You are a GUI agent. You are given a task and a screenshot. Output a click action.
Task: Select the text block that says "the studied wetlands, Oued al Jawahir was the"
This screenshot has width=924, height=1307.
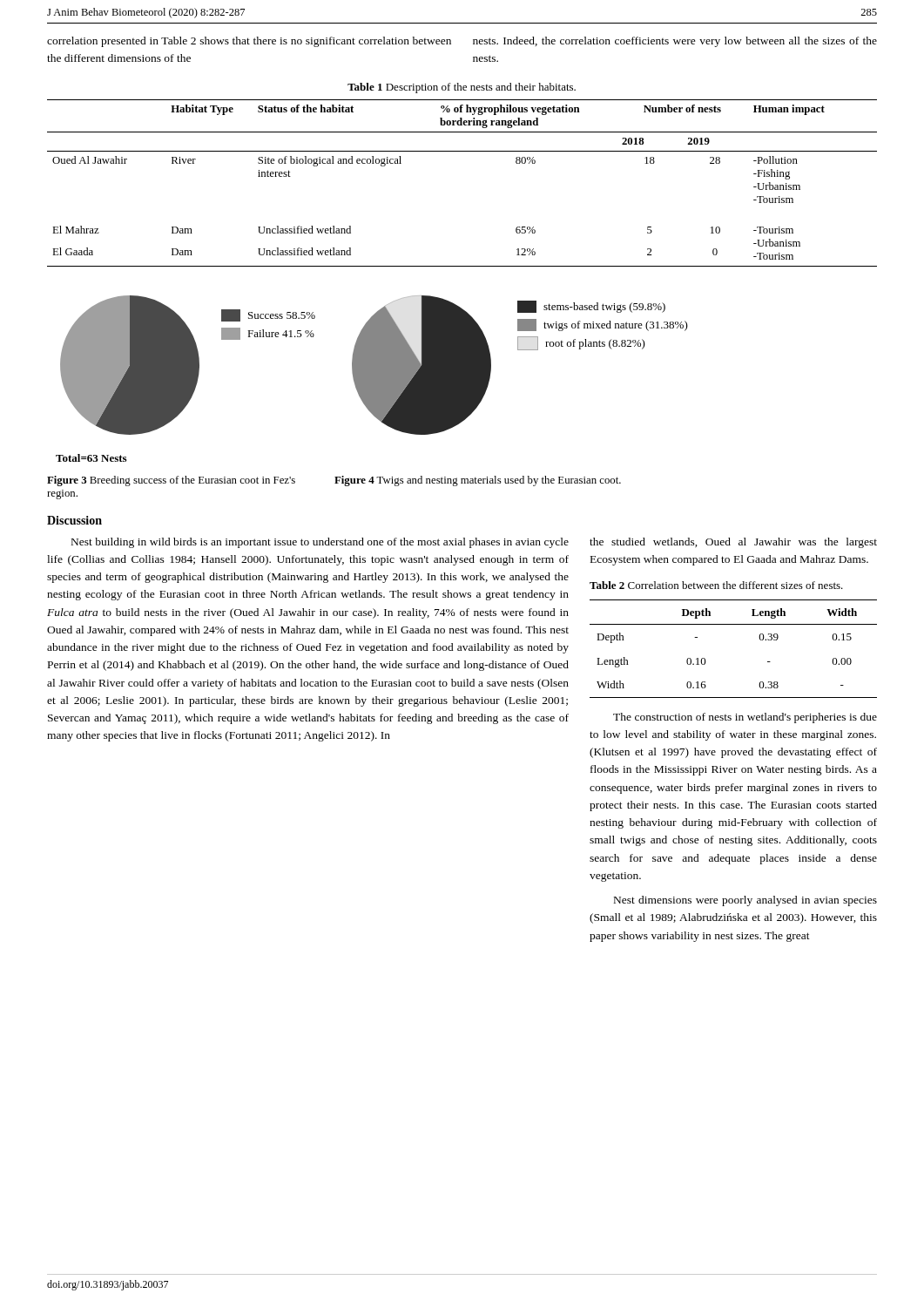pyautogui.click(x=733, y=550)
